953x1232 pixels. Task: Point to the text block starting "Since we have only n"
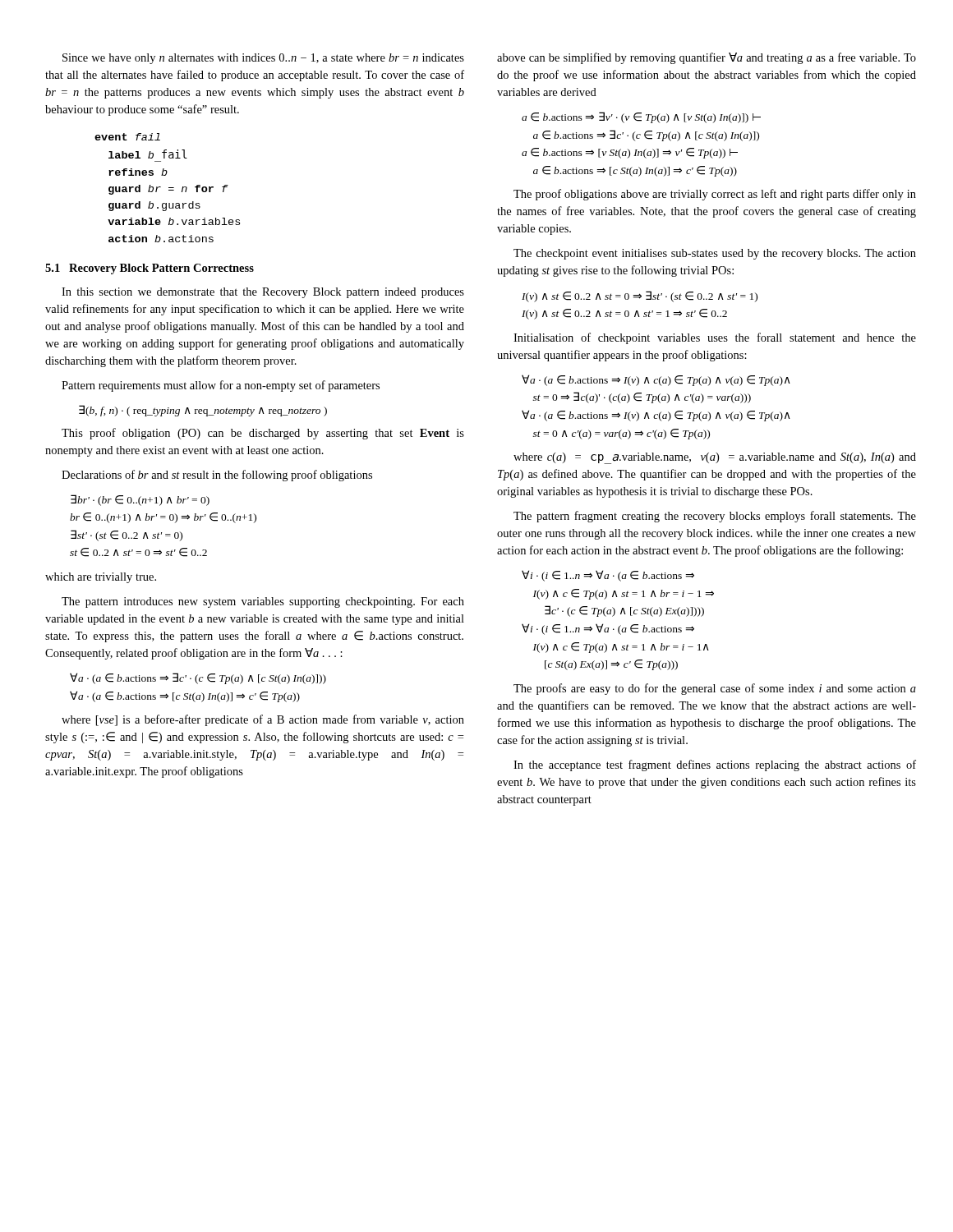coord(255,84)
